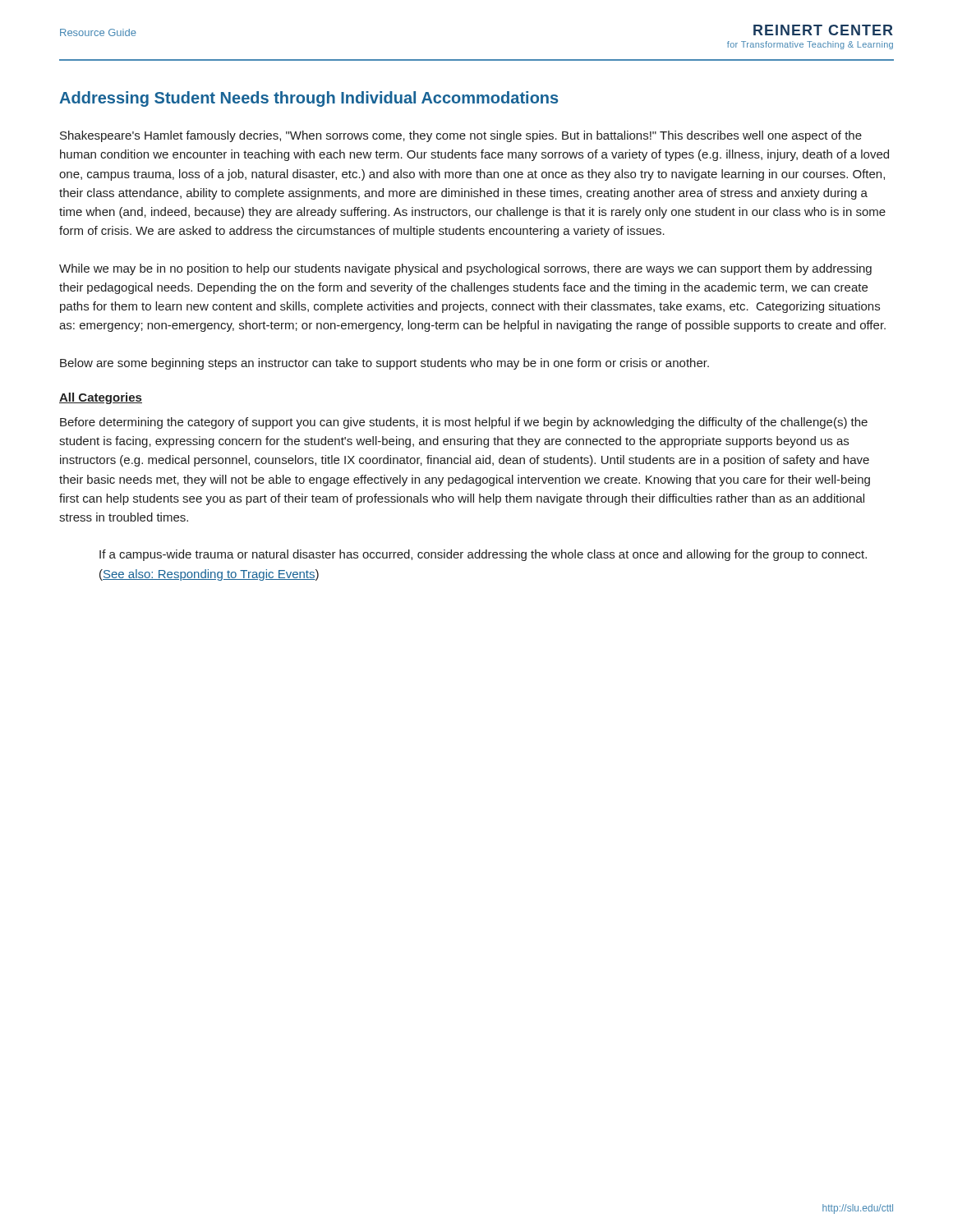Point to the element starting "If a campus-wide trauma or natural disaster has"

coord(483,564)
